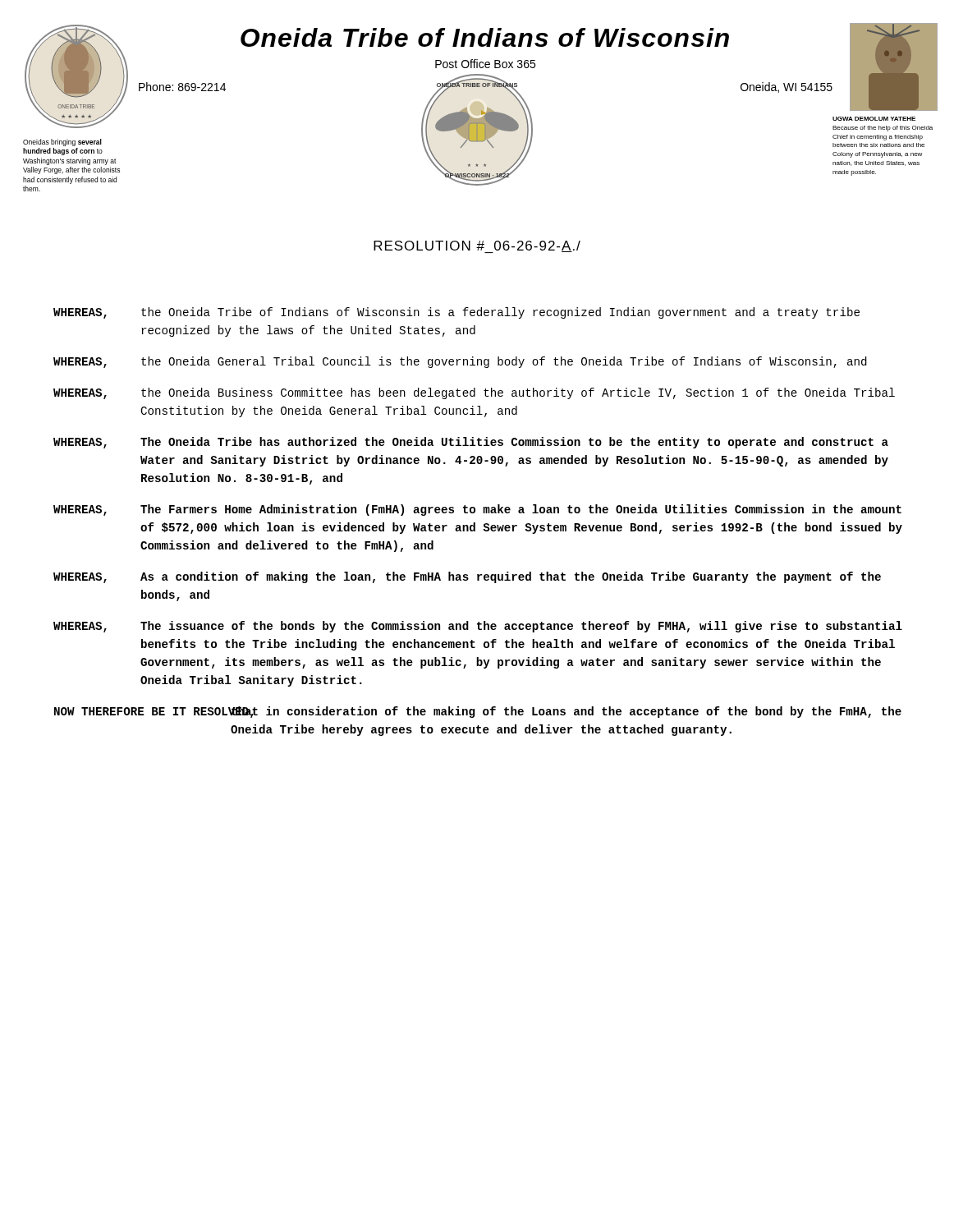Select the photo
This screenshot has width=954, height=1232.
[894, 67]
